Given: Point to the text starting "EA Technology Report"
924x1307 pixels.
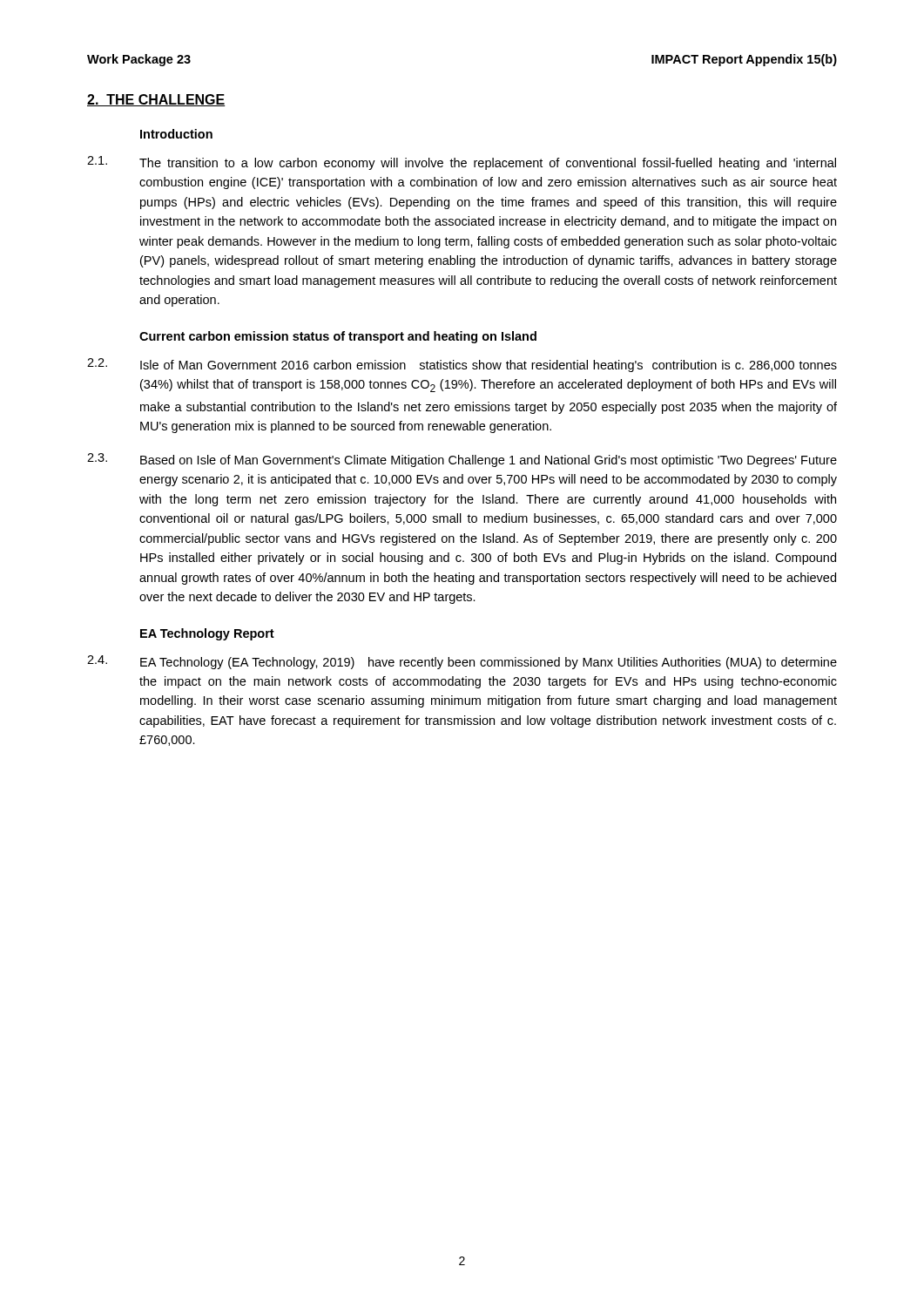Looking at the screenshot, I should (x=207, y=633).
